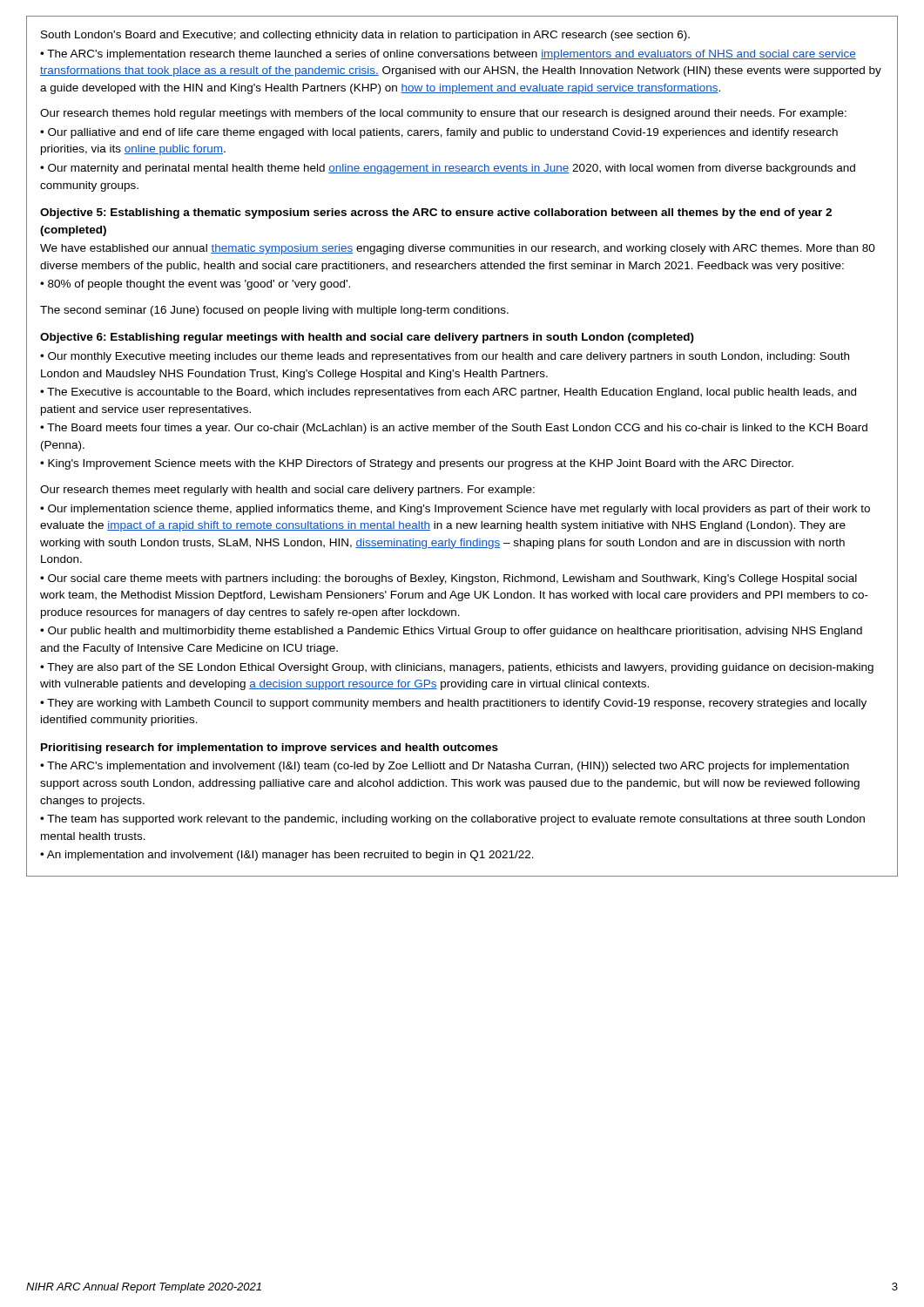924x1307 pixels.
Task: Click on the section header that says "Objective 5: Establishing a thematic symposium series across"
Action: pyautogui.click(x=436, y=221)
